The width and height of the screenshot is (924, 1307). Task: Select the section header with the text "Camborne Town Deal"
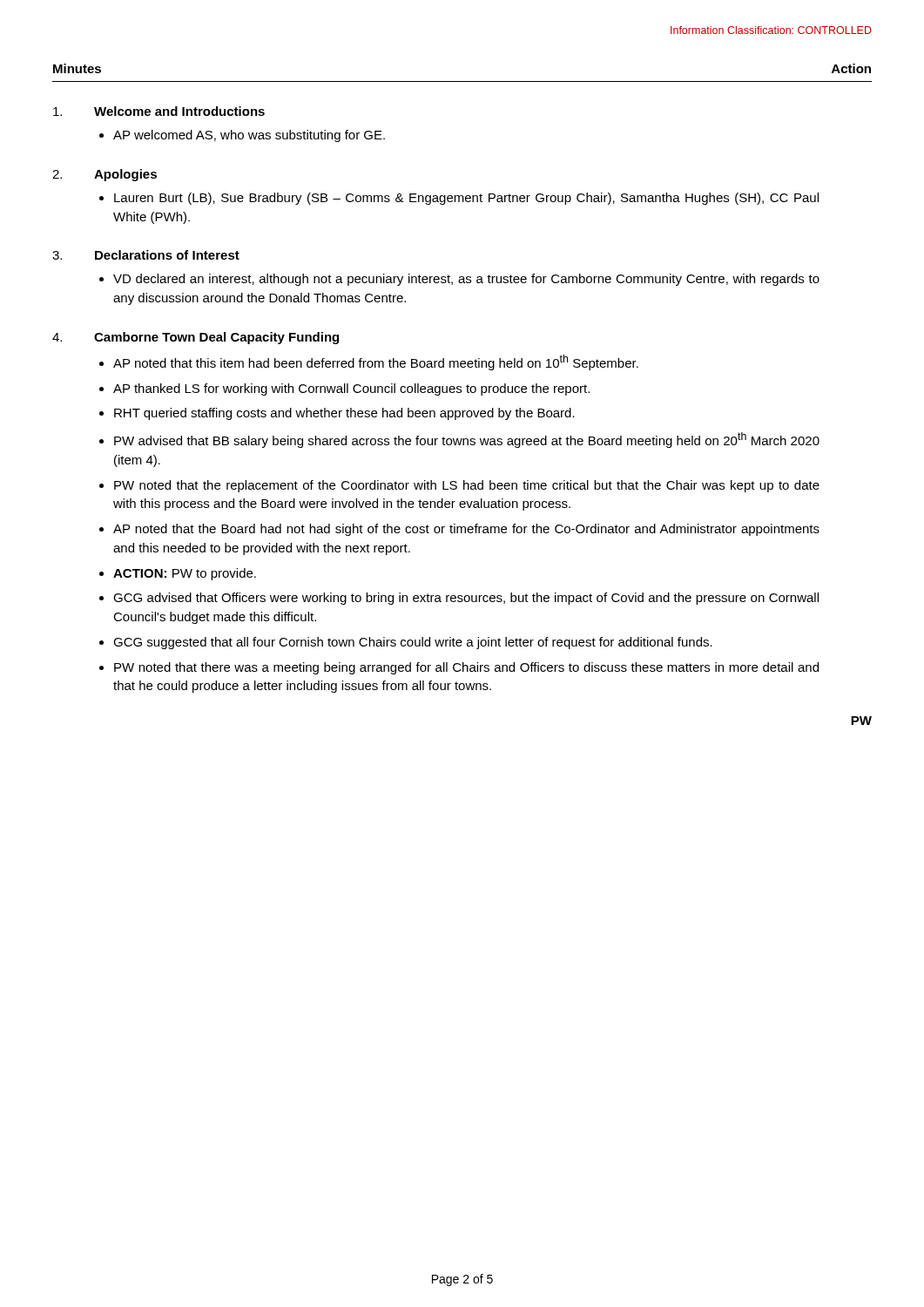(217, 337)
